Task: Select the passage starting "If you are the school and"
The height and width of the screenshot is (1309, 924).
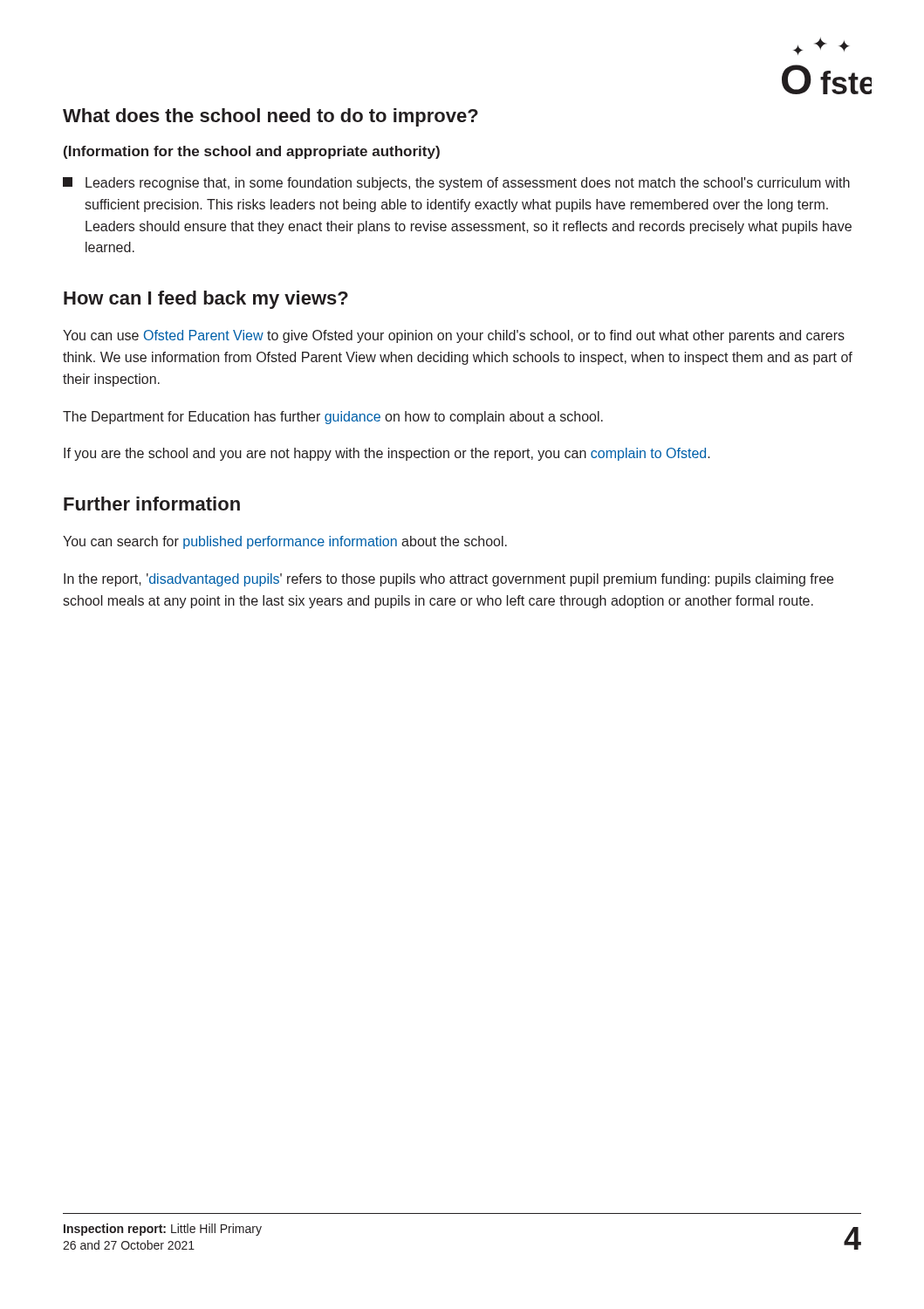Action: (387, 454)
